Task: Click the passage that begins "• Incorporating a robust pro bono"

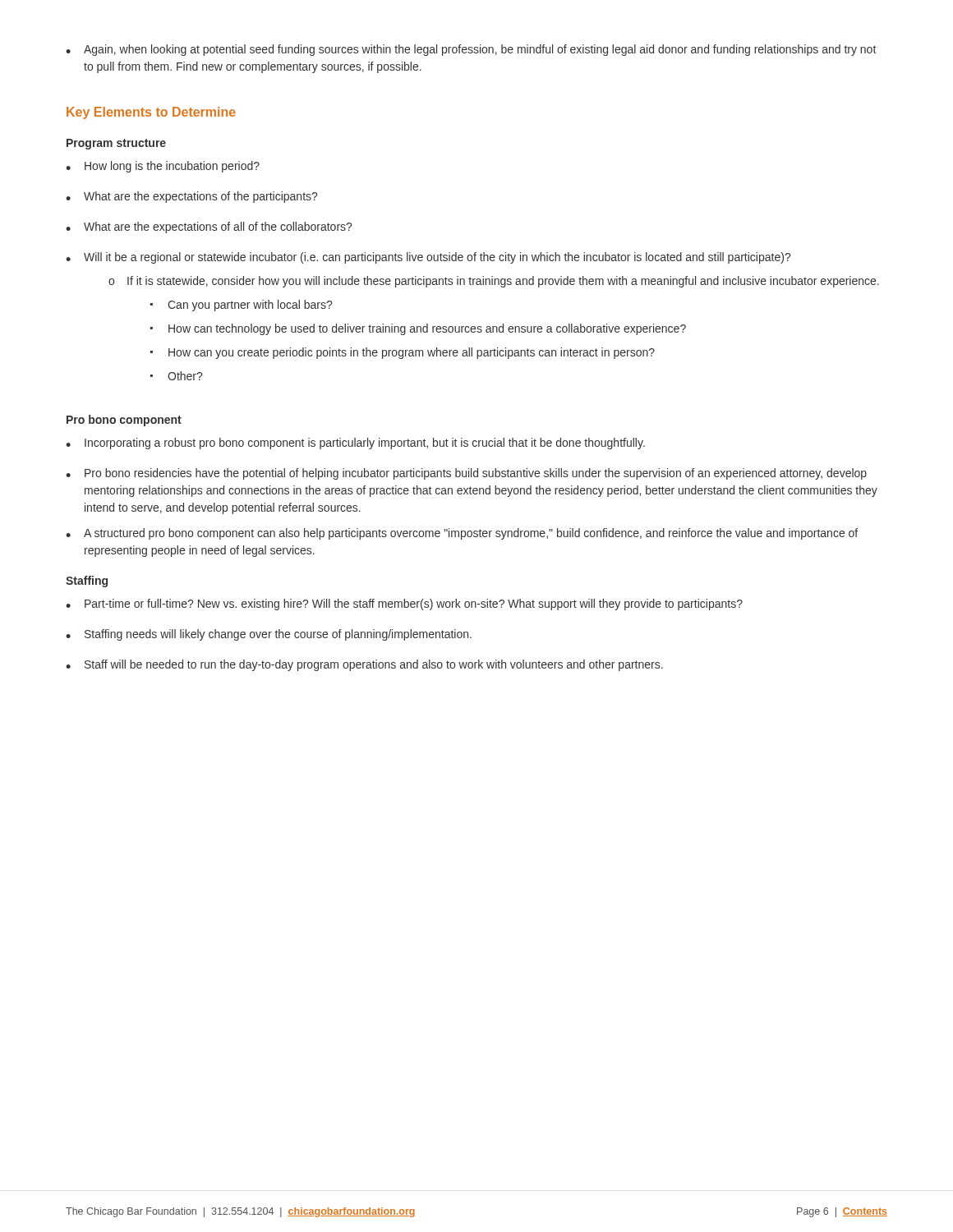Action: (476, 446)
